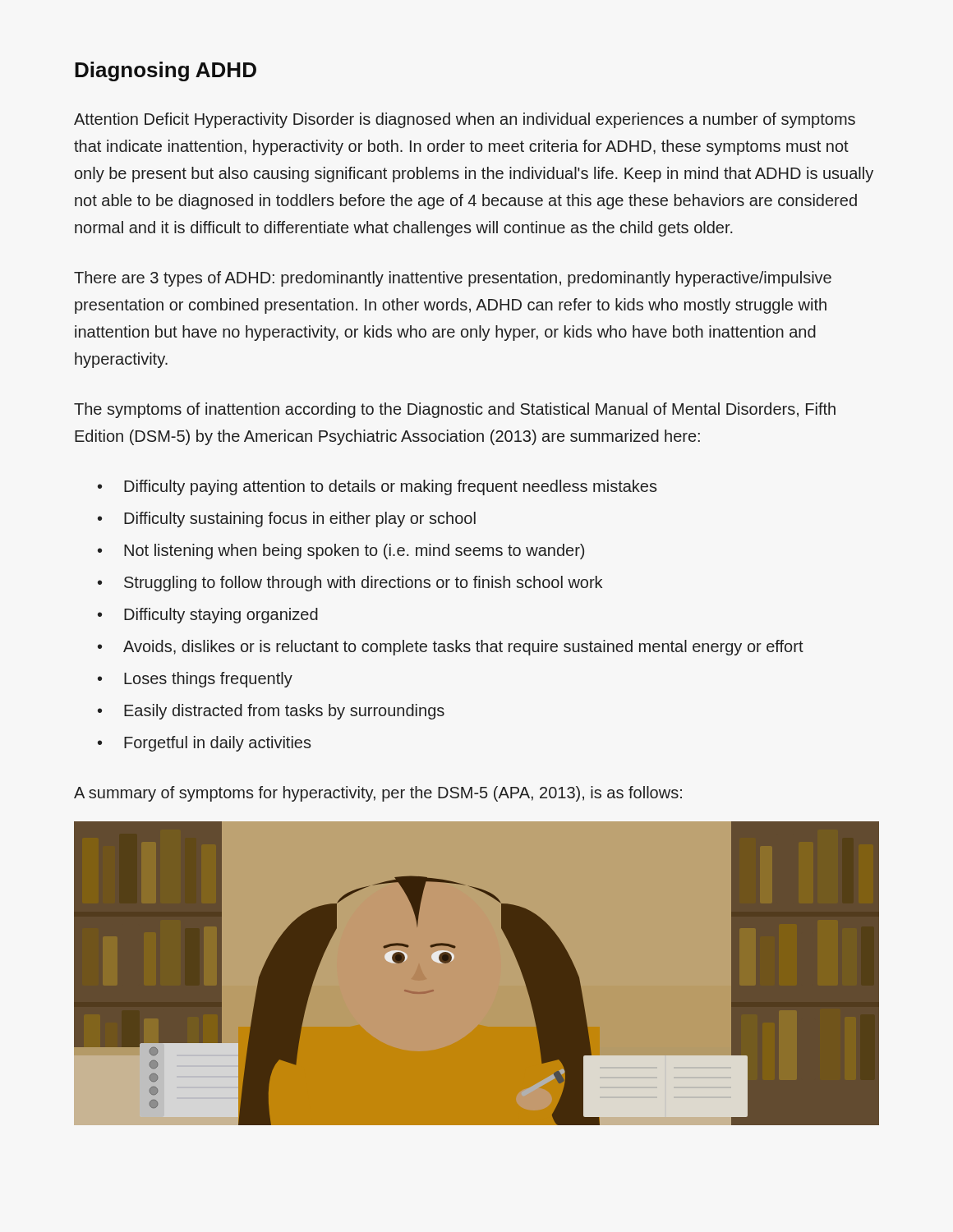Select the list item with the text "Difficulty staying organized"
The image size is (953, 1232).
coord(221,614)
